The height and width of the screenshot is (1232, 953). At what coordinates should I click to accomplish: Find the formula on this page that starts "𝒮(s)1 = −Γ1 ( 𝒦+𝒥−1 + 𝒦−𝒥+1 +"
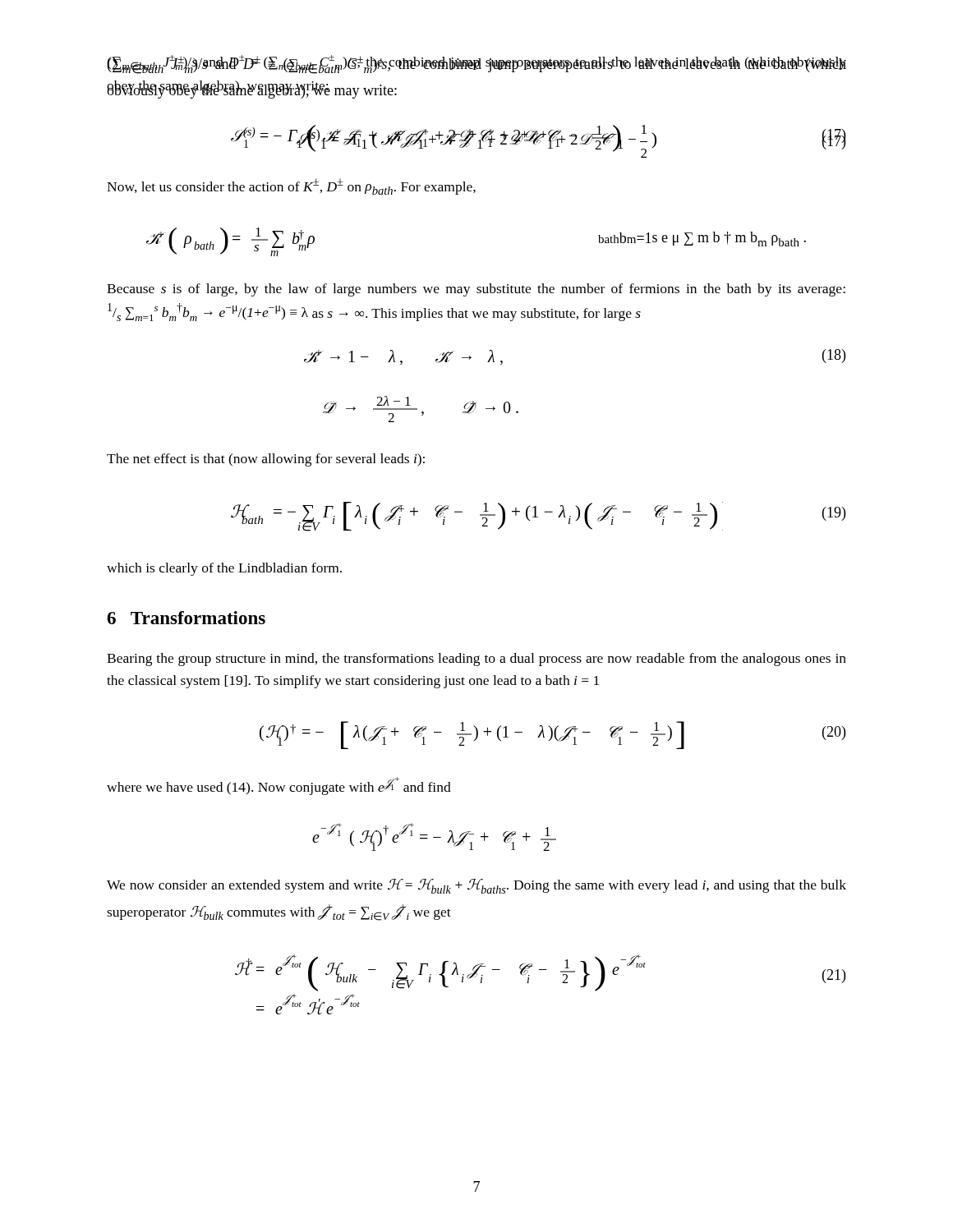point(571,141)
